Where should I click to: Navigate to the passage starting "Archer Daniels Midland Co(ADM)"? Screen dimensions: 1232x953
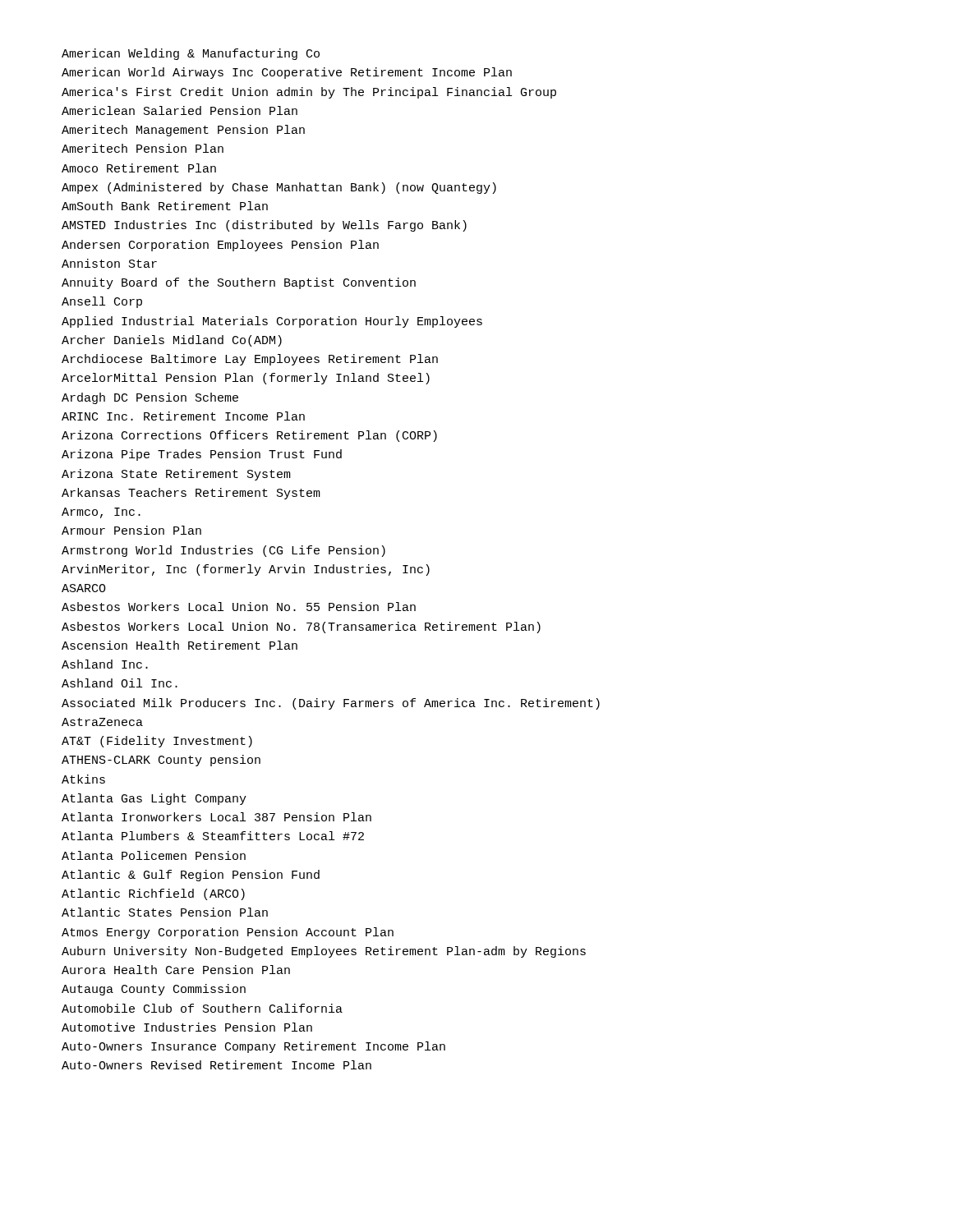coord(173,341)
